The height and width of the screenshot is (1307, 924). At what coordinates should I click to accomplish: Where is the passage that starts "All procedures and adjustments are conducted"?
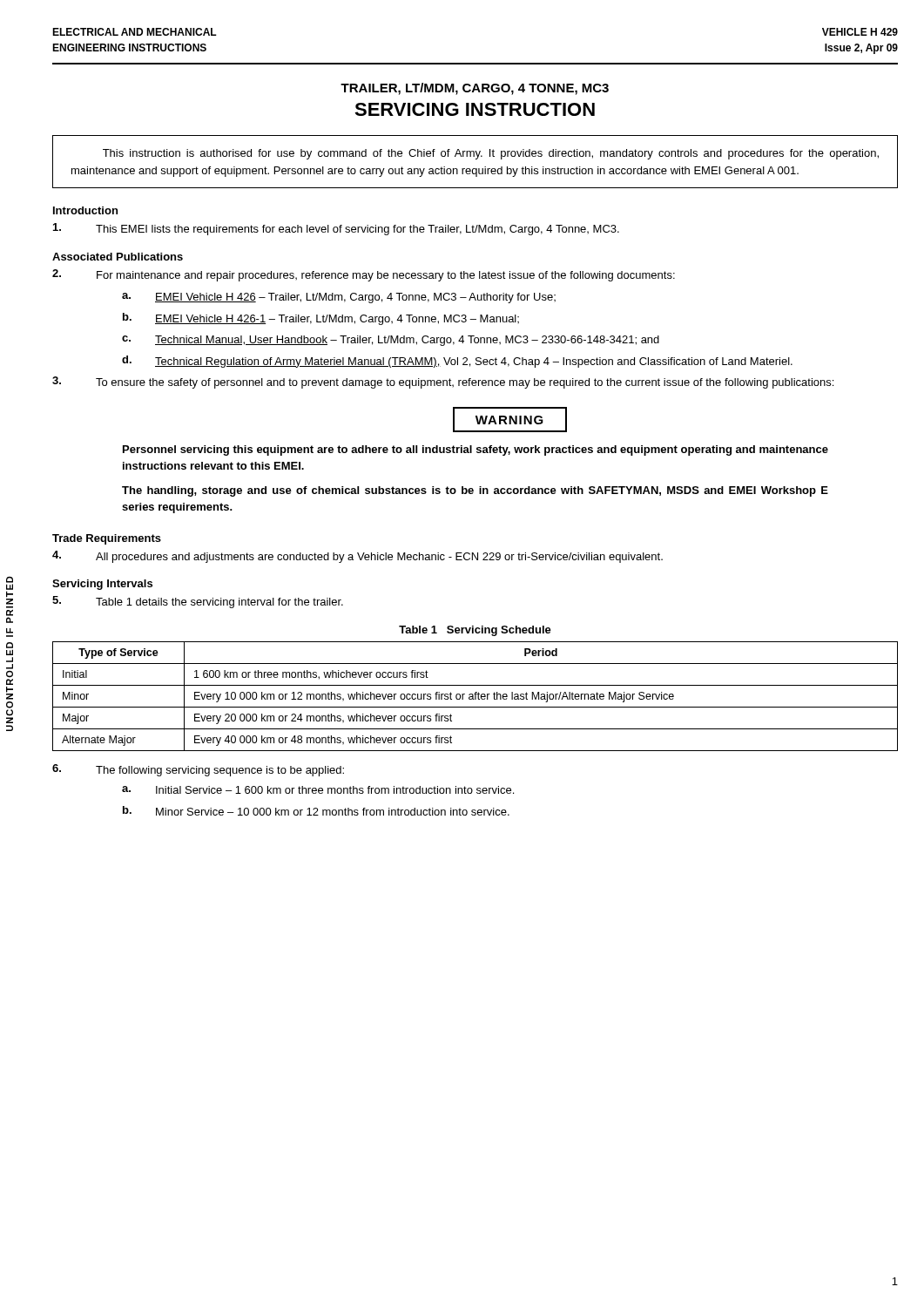(475, 556)
